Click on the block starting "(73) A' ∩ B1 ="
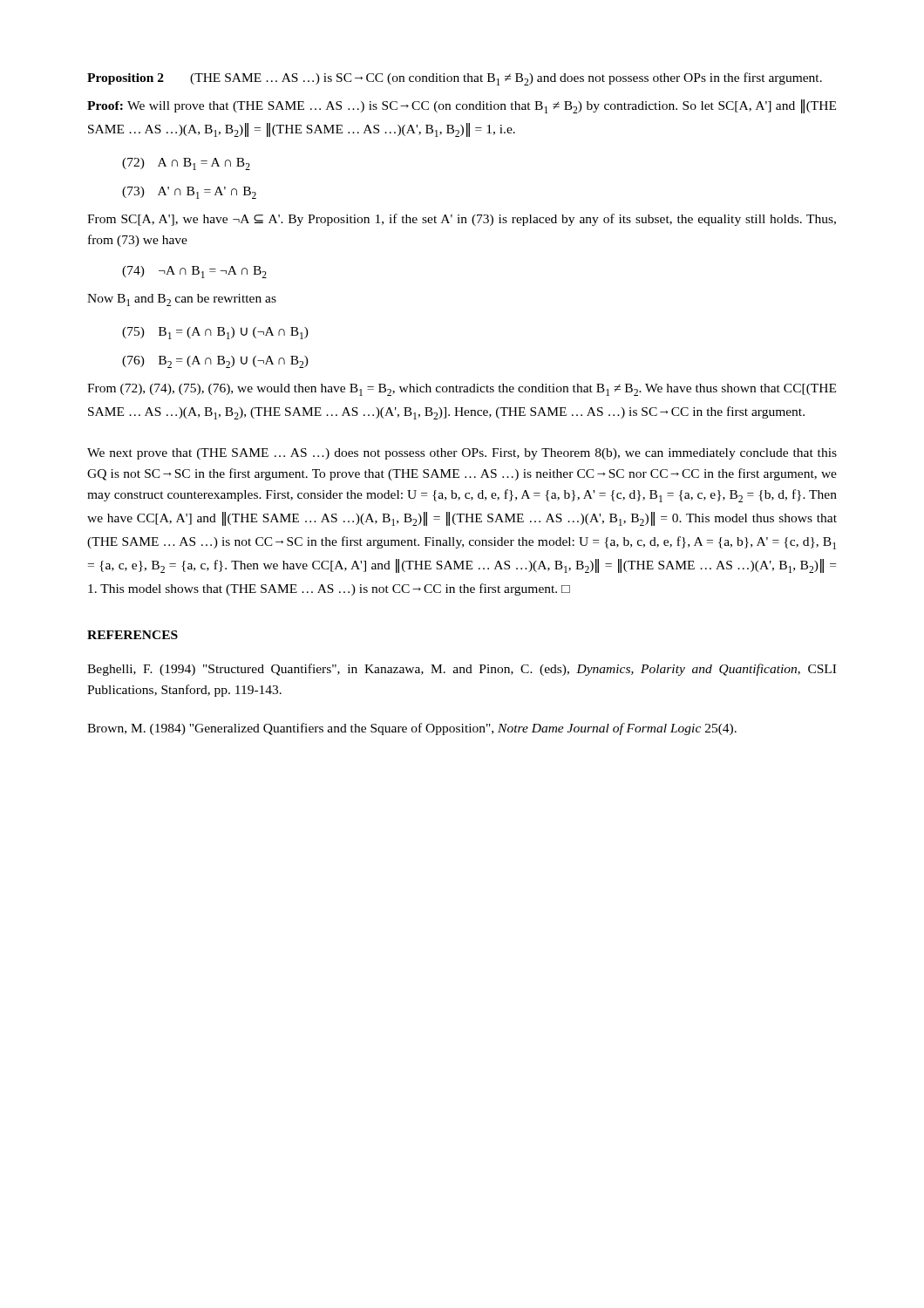 coord(189,192)
